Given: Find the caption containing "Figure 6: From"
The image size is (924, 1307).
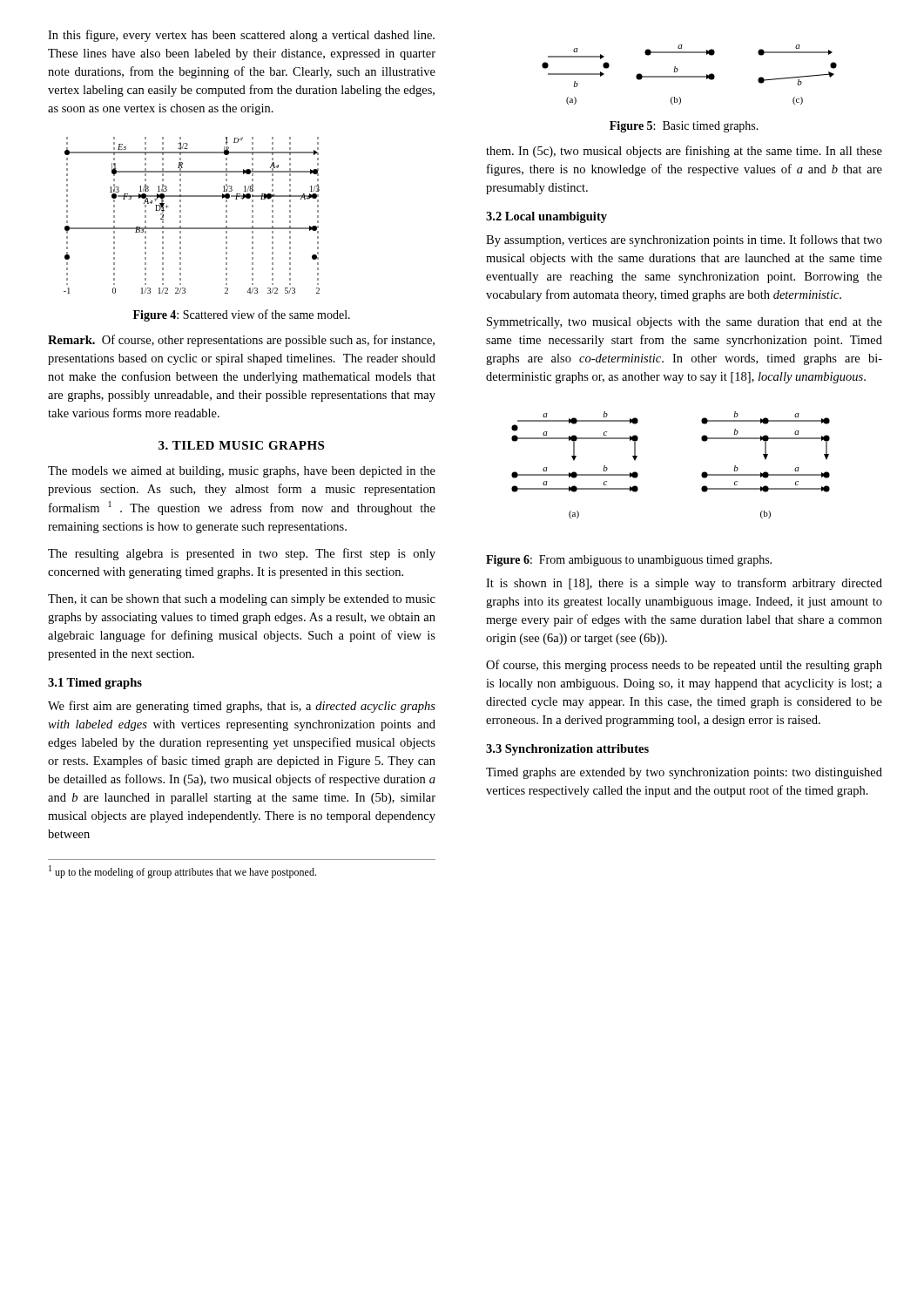Looking at the screenshot, I should click(x=629, y=560).
